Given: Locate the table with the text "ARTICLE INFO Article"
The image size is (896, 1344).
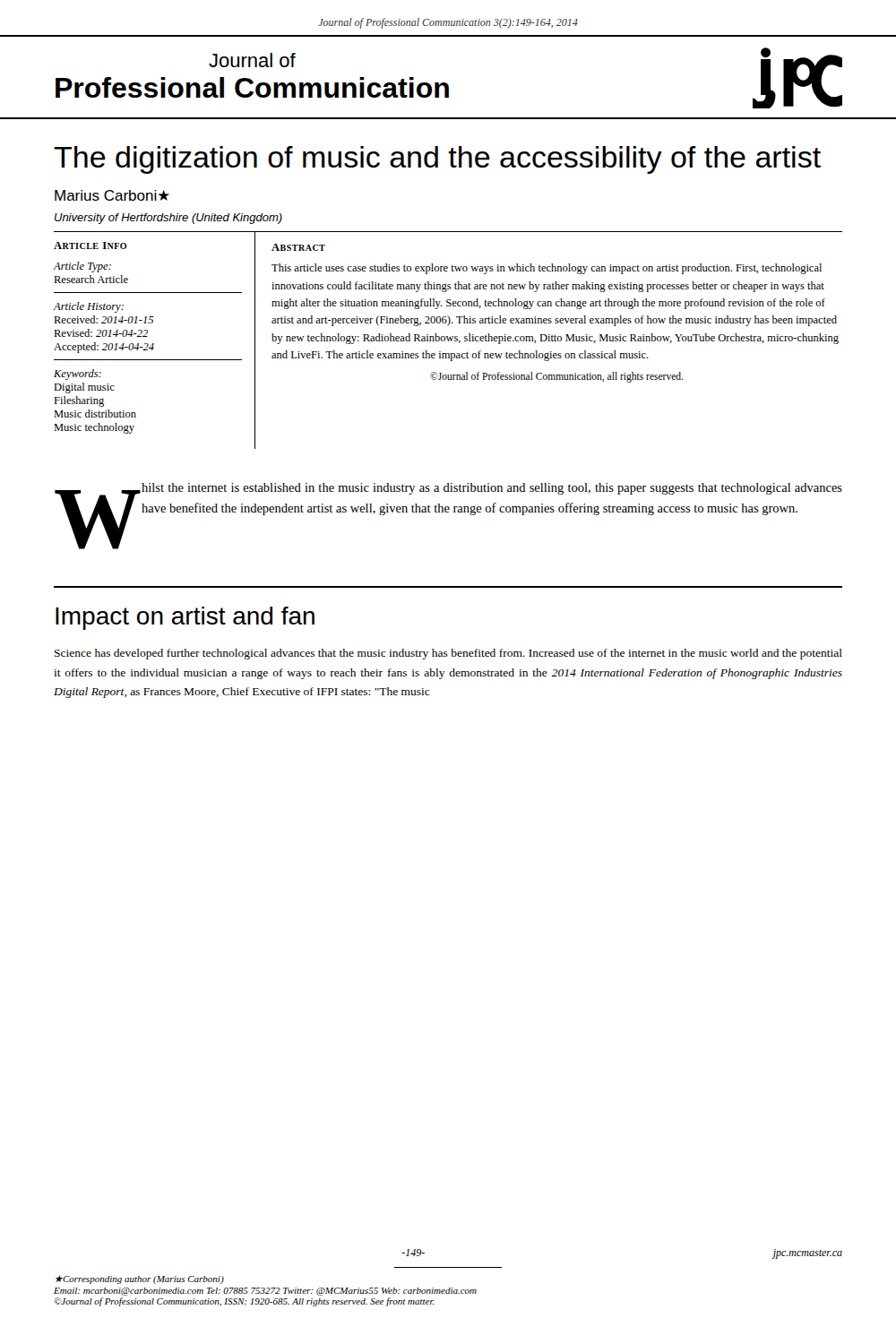Looking at the screenshot, I should coord(448,340).
